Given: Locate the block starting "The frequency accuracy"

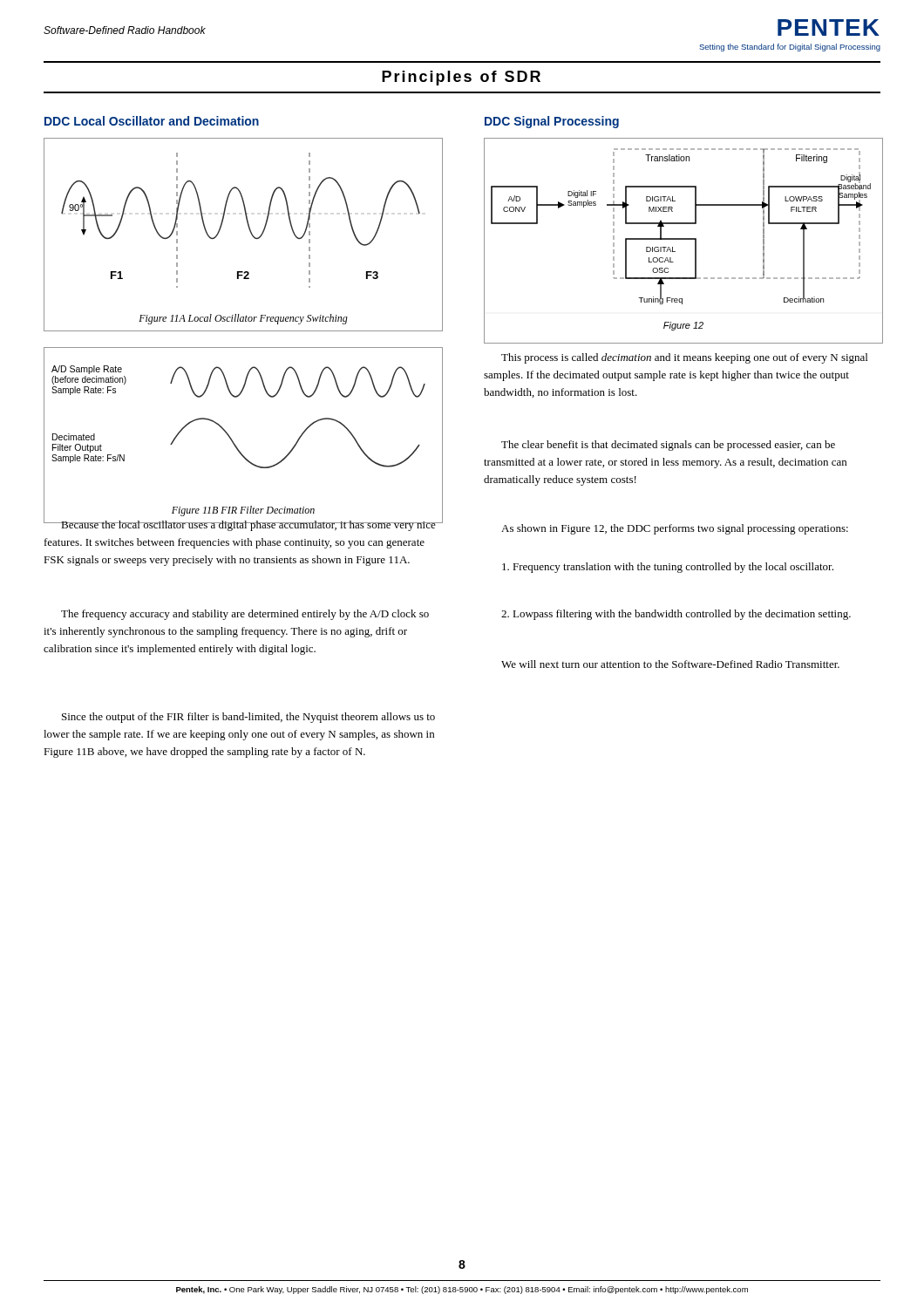Looking at the screenshot, I should 236,631.
